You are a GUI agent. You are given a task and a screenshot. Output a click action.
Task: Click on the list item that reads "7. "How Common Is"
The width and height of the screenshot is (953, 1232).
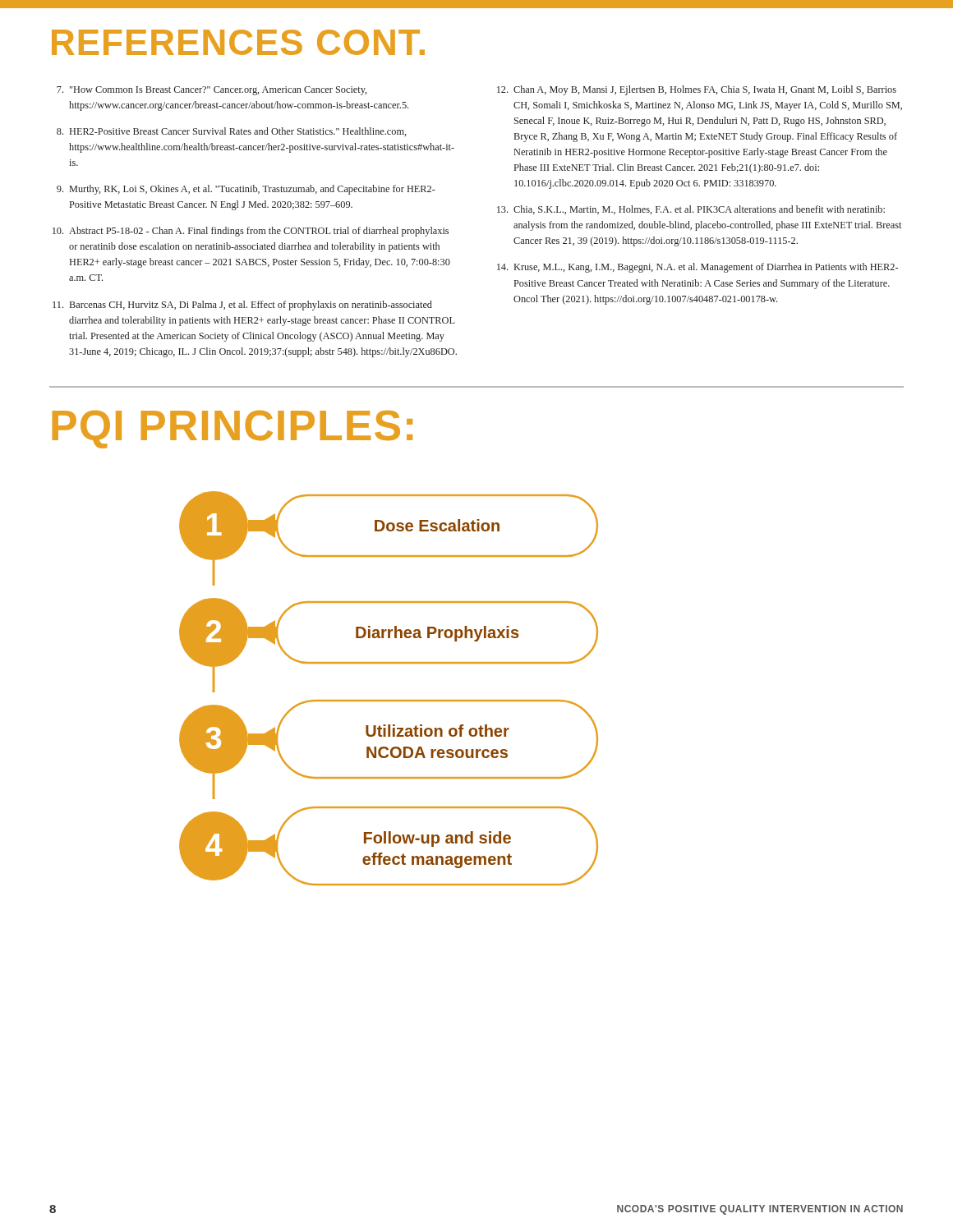pos(254,98)
